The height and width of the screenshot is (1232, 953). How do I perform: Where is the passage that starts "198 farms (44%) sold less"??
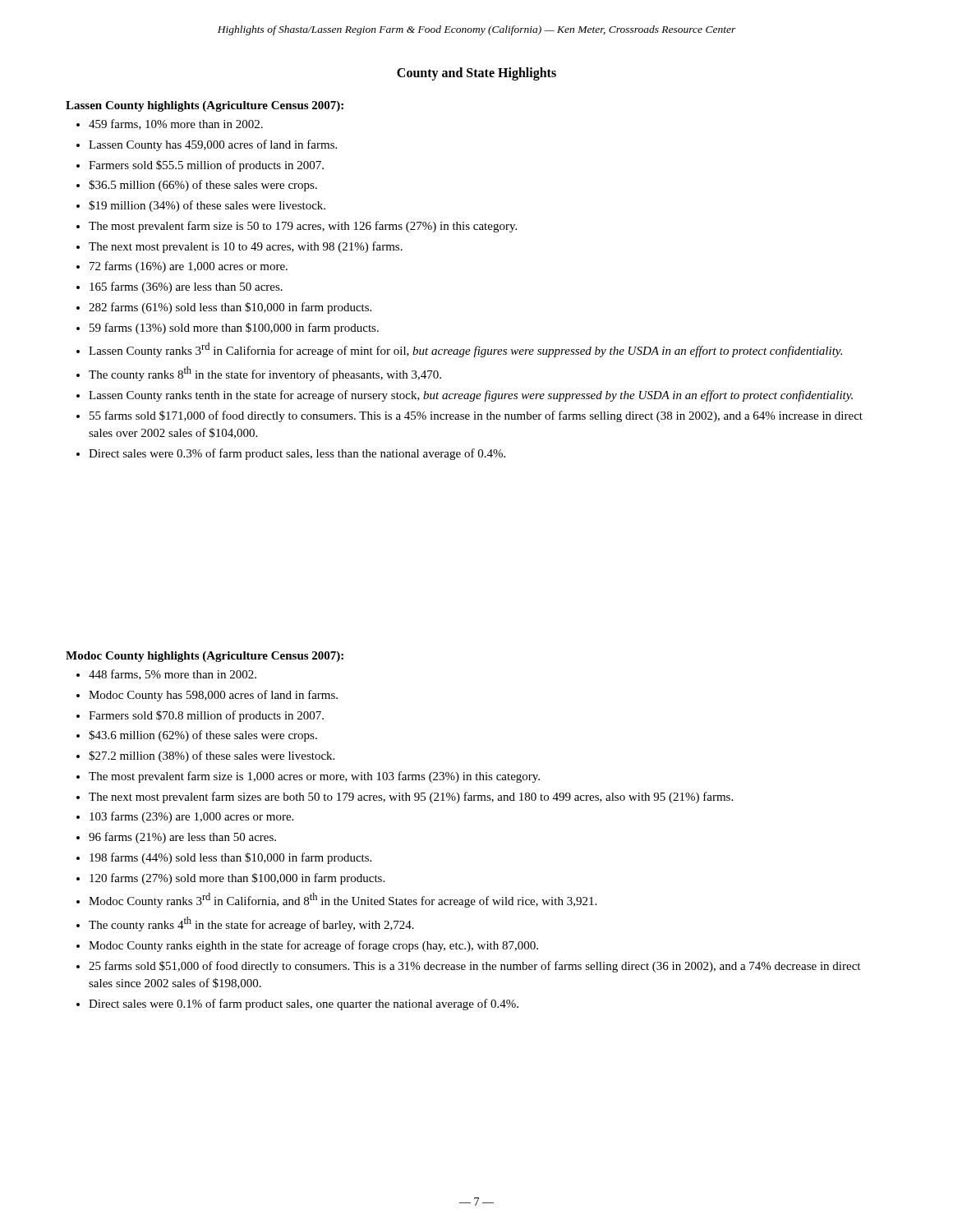click(x=231, y=857)
